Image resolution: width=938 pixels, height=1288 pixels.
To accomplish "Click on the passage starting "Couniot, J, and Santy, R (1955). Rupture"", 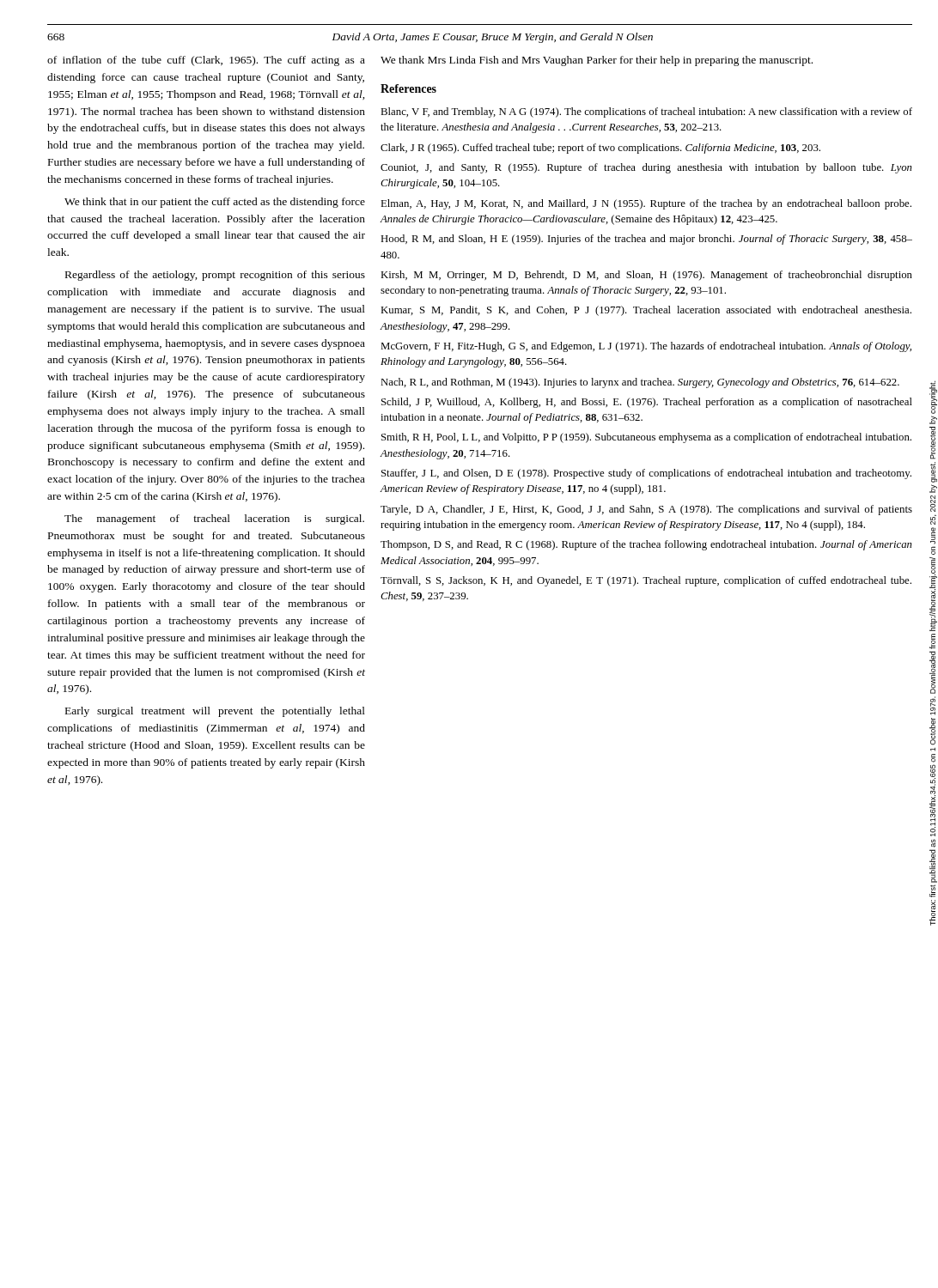I will (x=646, y=175).
